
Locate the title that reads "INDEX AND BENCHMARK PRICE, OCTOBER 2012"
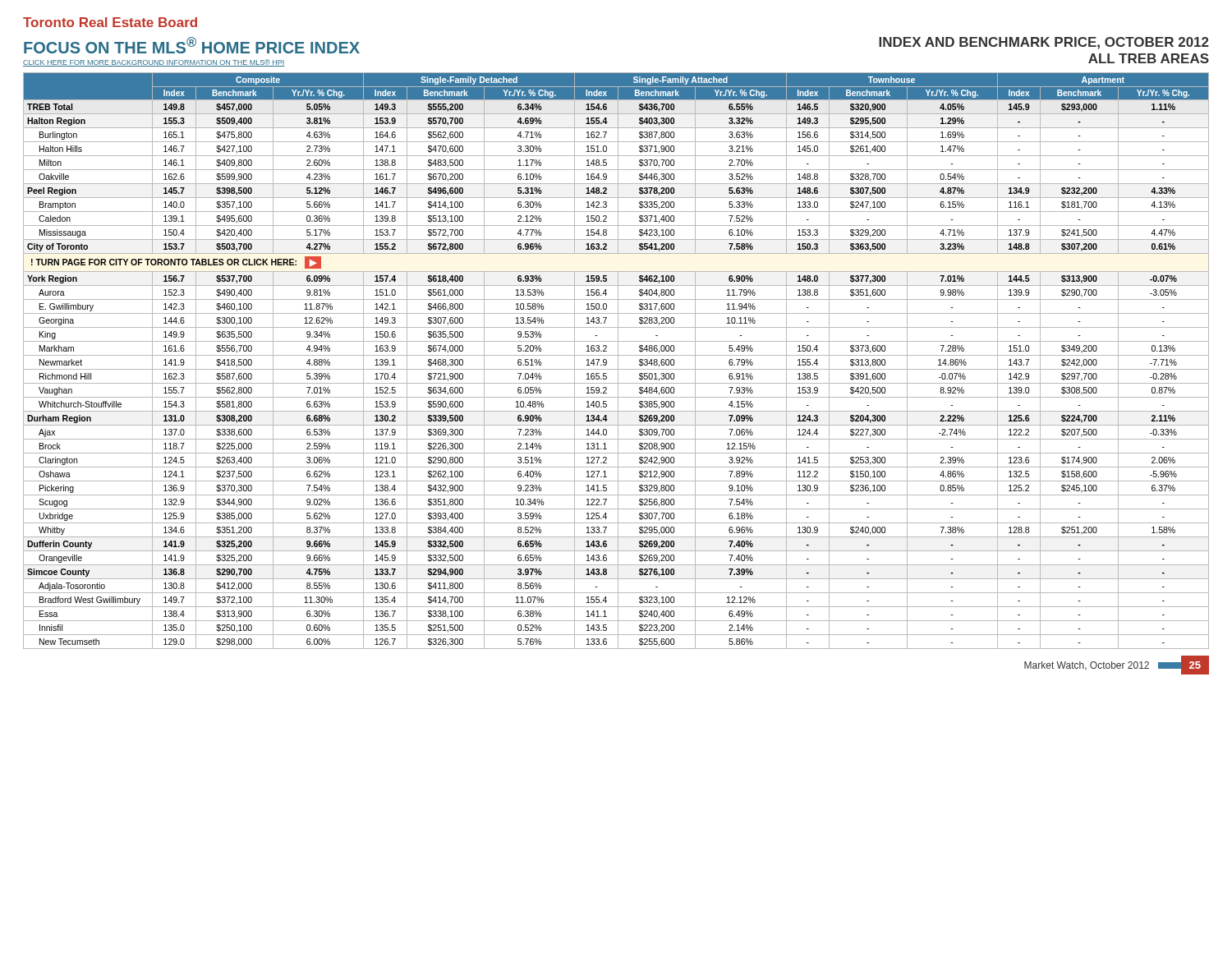[1044, 51]
